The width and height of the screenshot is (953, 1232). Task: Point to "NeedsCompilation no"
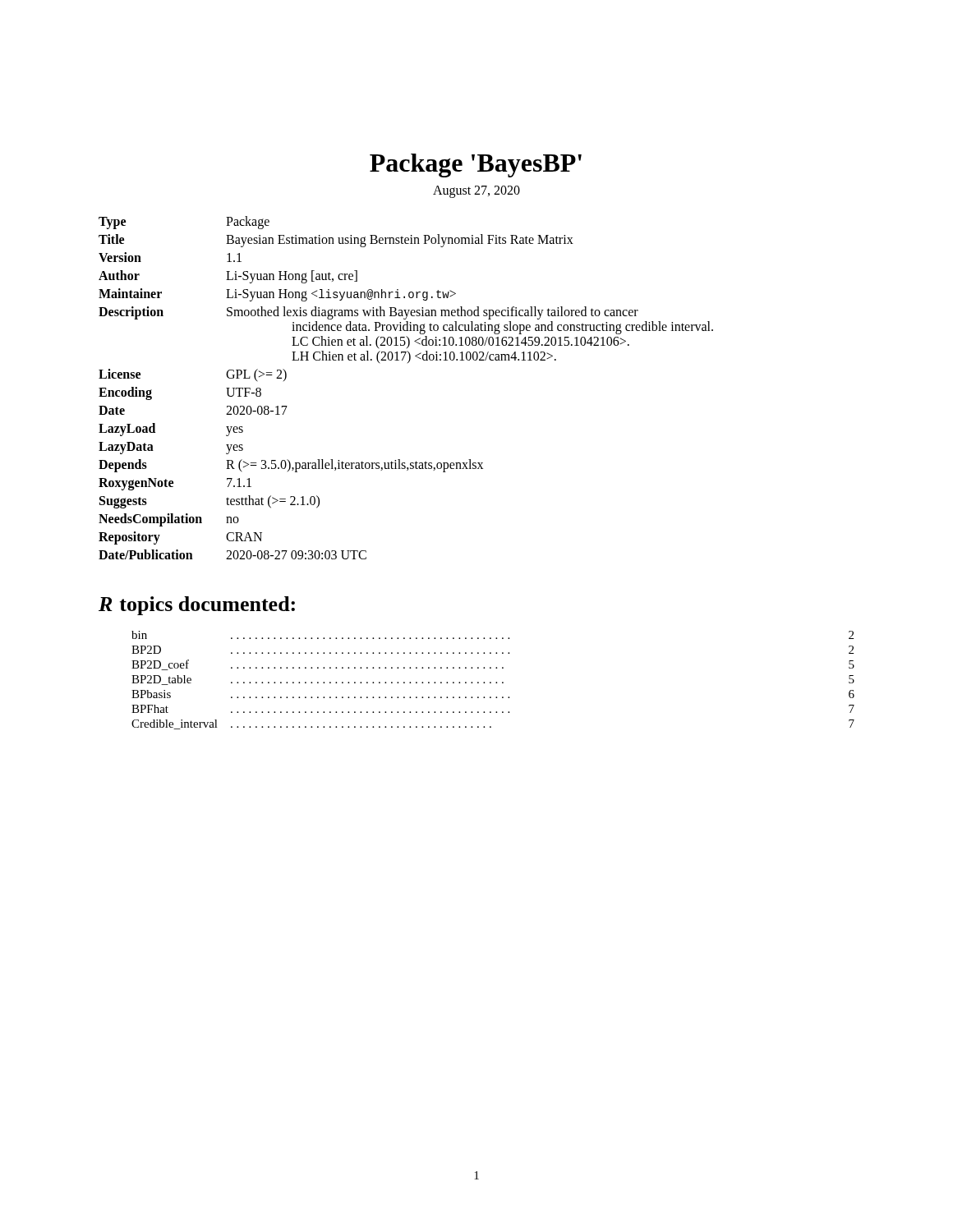click(x=169, y=520)
